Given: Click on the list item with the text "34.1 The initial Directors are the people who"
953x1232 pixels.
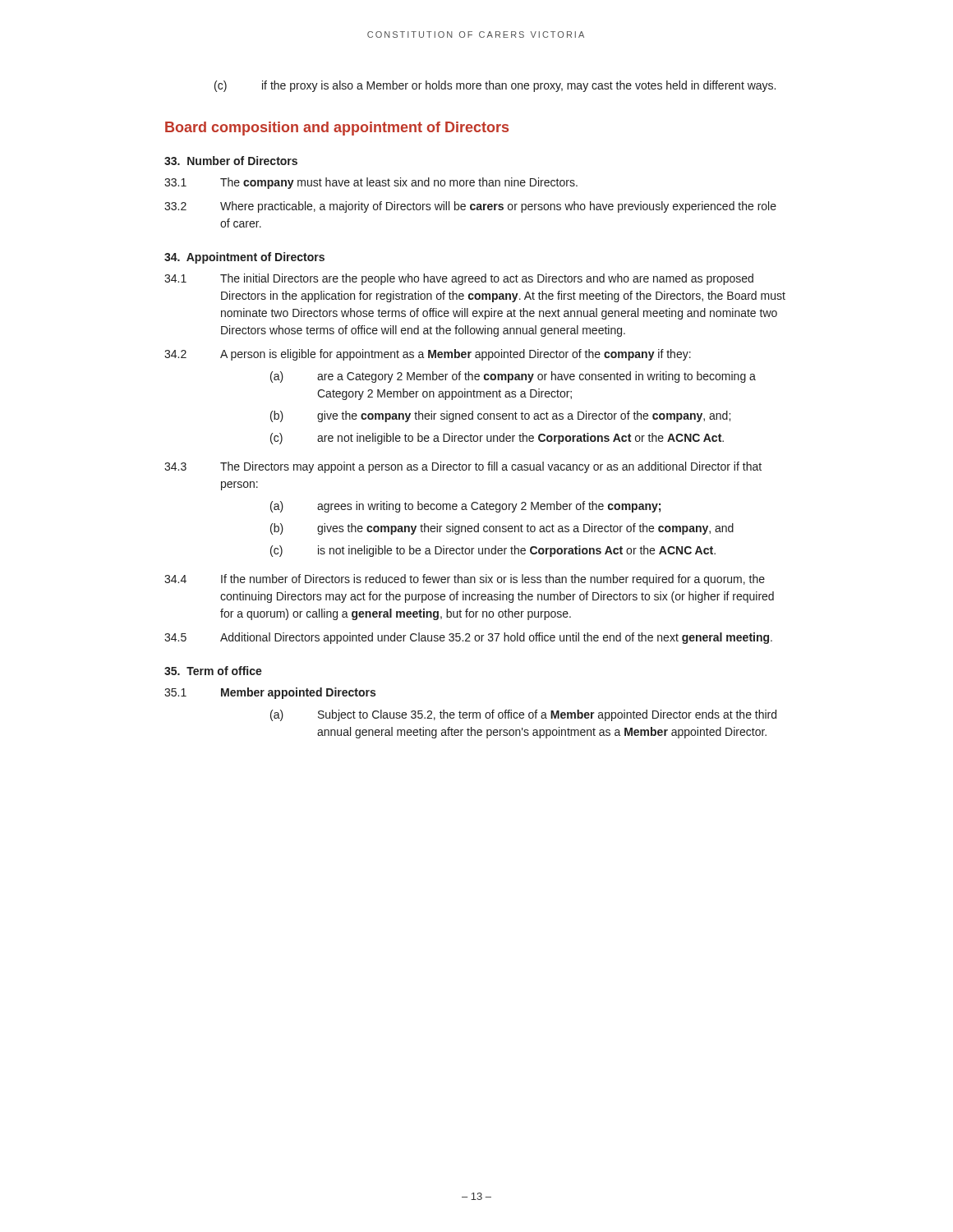Looking at the screenshot, I should coord(476,305).
